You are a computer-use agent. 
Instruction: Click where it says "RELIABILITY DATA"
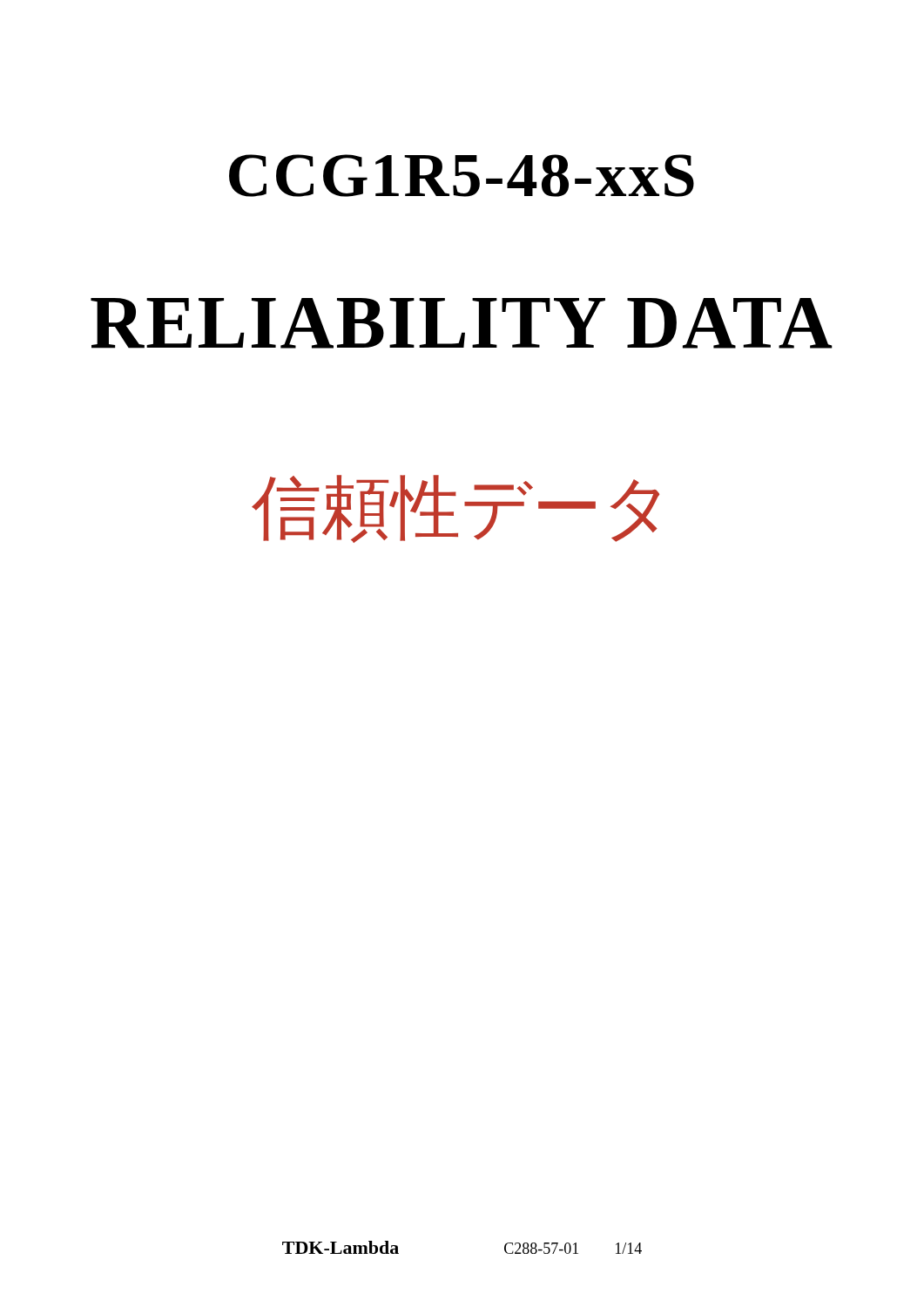point(462,322)
